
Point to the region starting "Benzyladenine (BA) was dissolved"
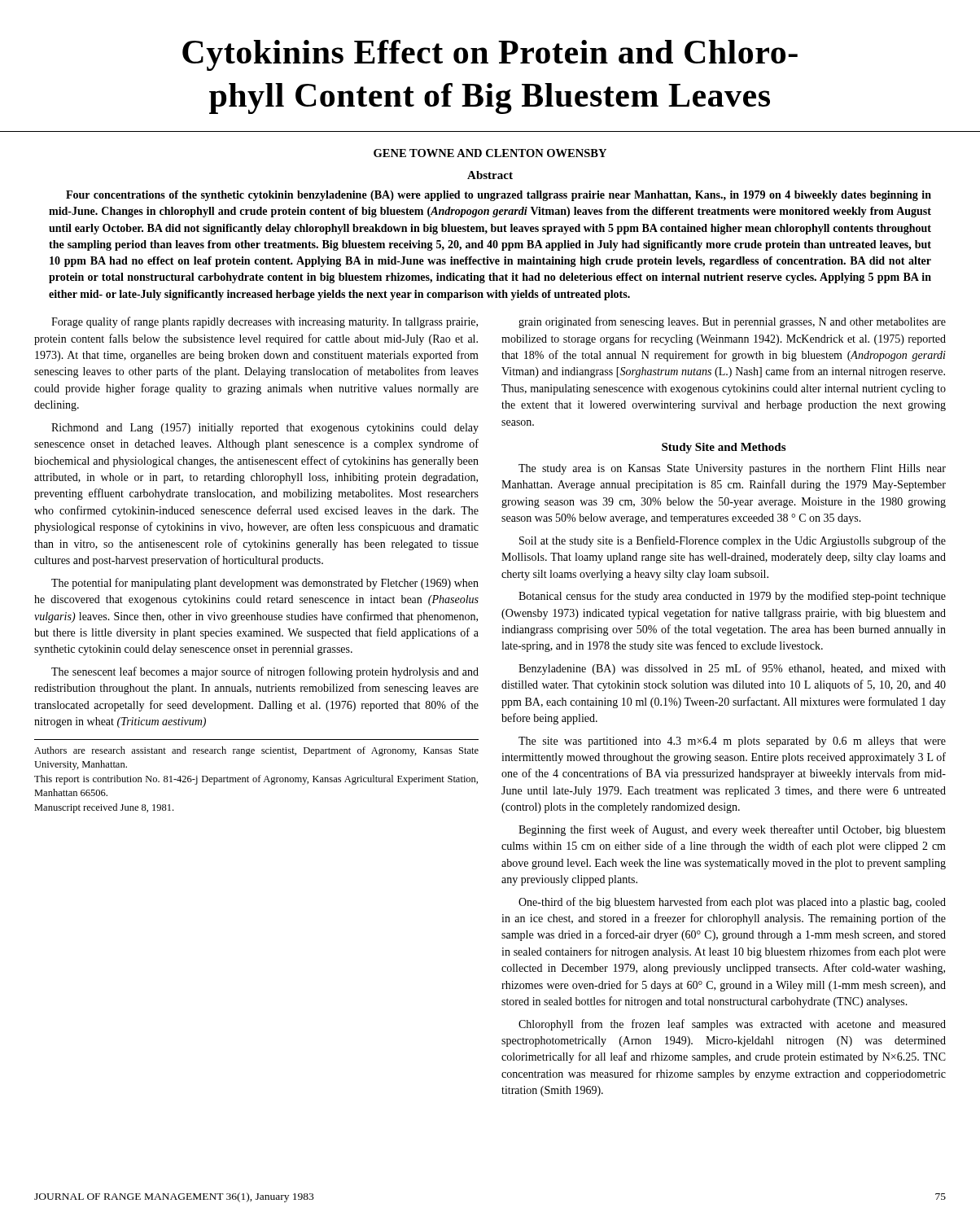724,694
